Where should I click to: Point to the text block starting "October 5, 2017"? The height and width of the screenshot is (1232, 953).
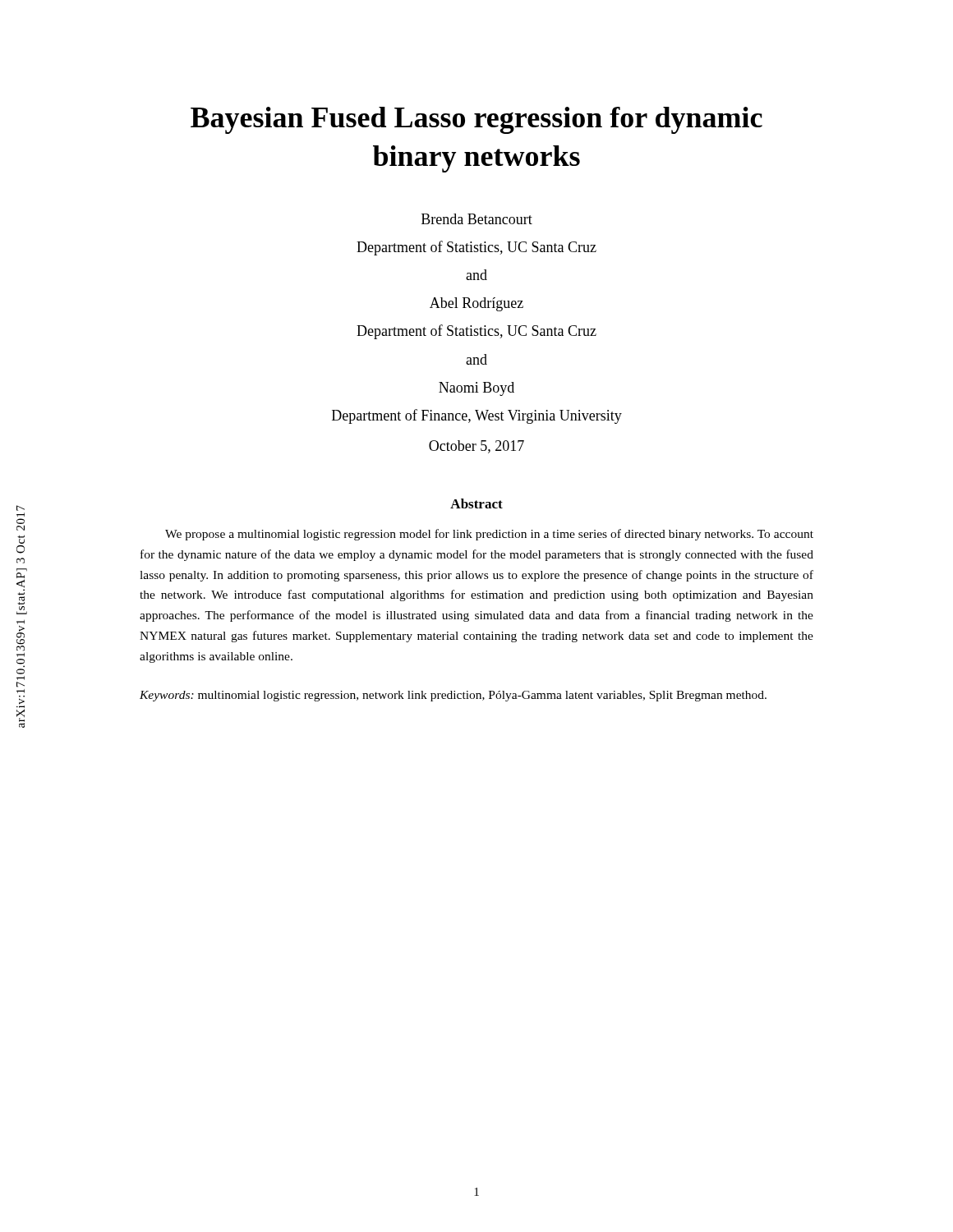(476, 446)
